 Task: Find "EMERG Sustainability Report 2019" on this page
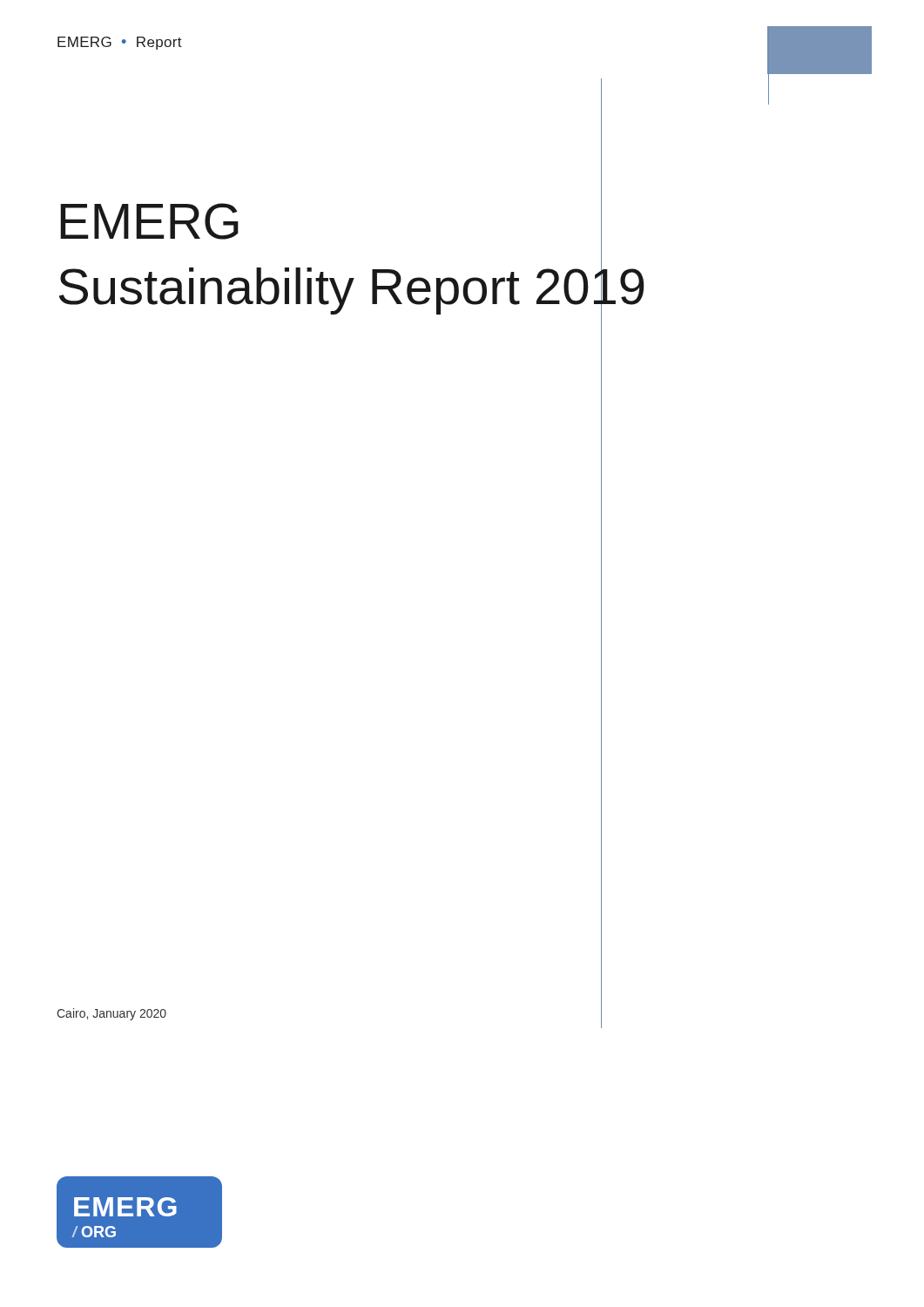(351, 254)
